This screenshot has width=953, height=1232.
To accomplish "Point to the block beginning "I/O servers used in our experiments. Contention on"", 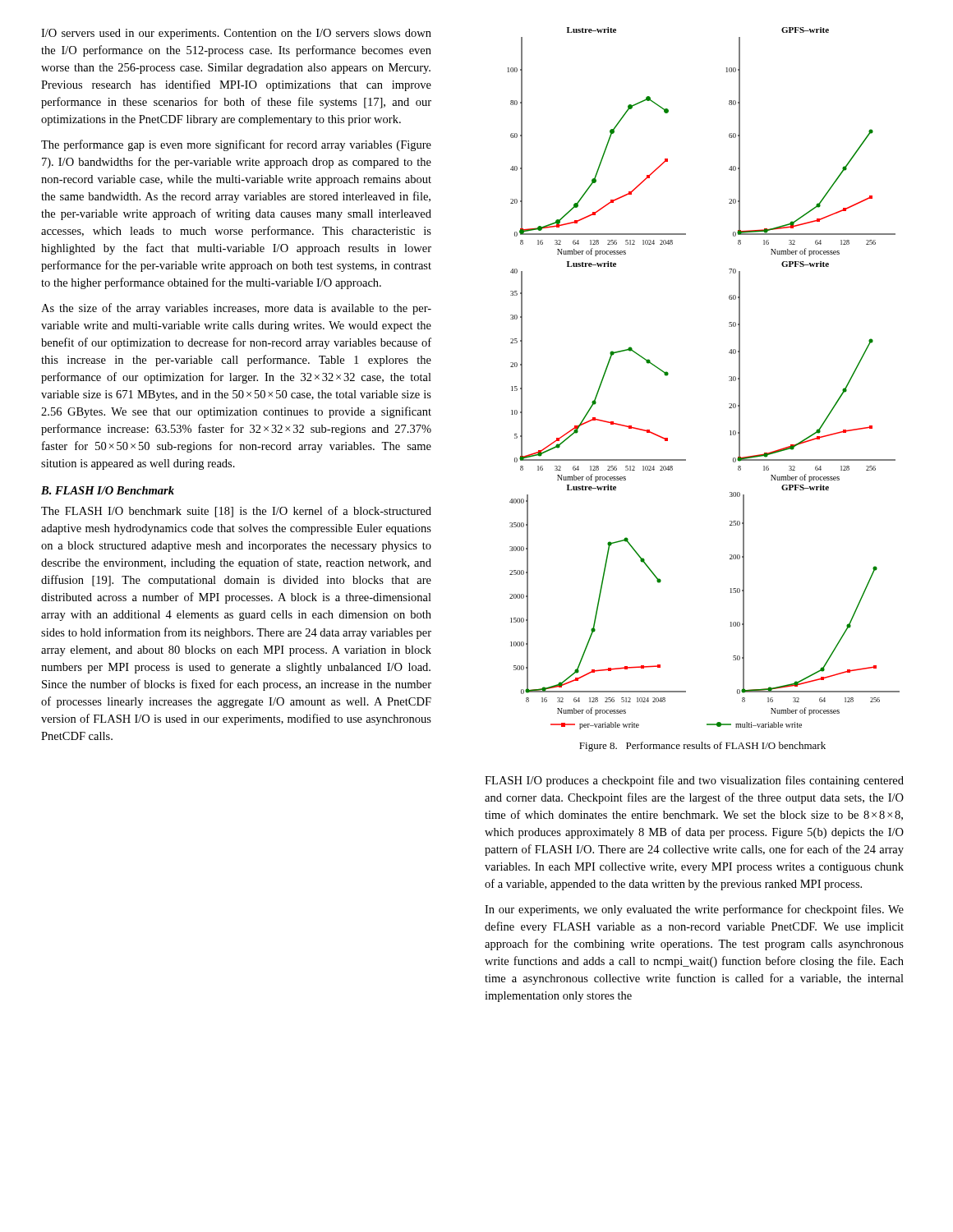I will (x=236, y=76).
